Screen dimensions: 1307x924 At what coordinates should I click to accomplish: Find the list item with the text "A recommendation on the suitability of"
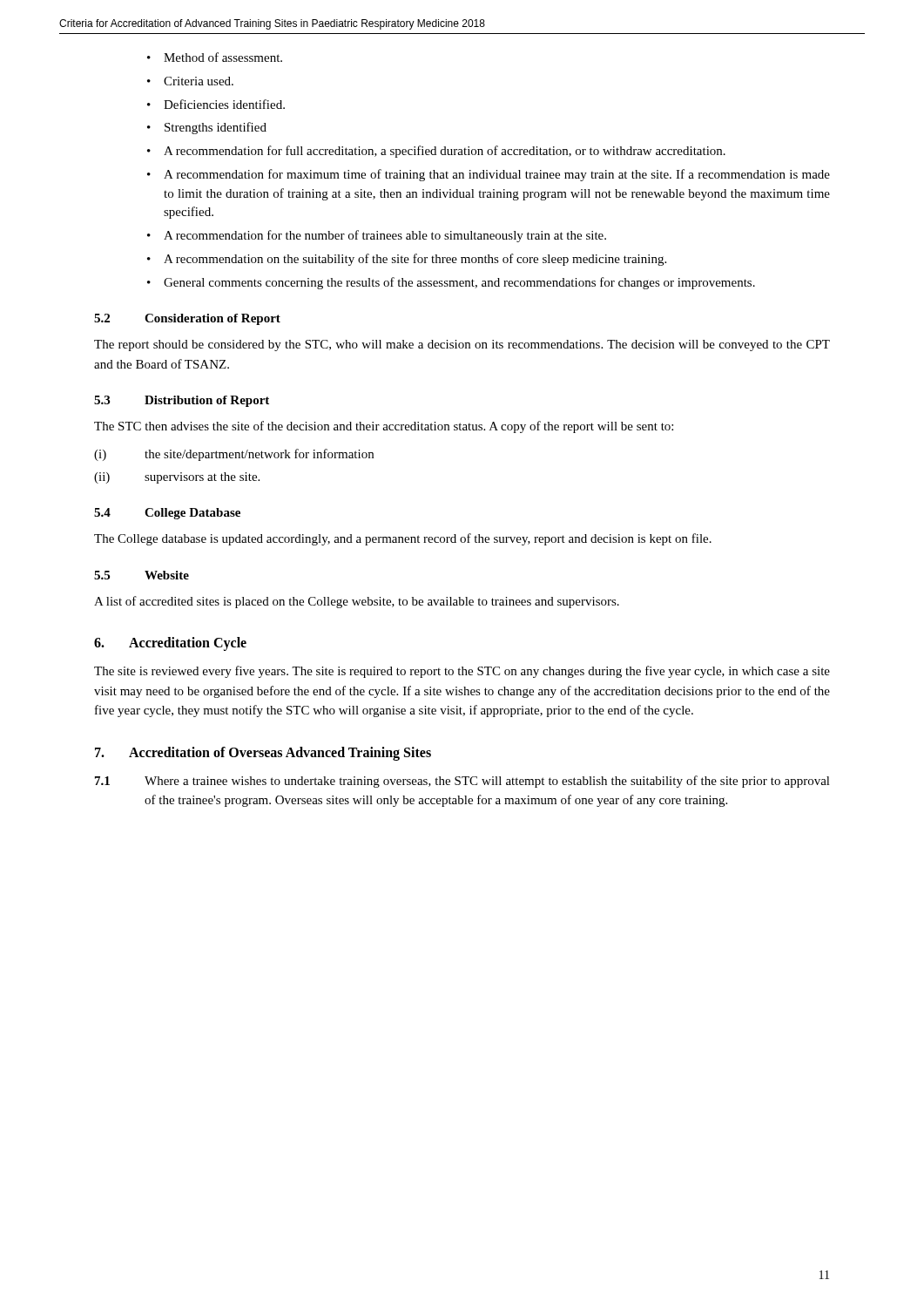[x=415, y=259]
